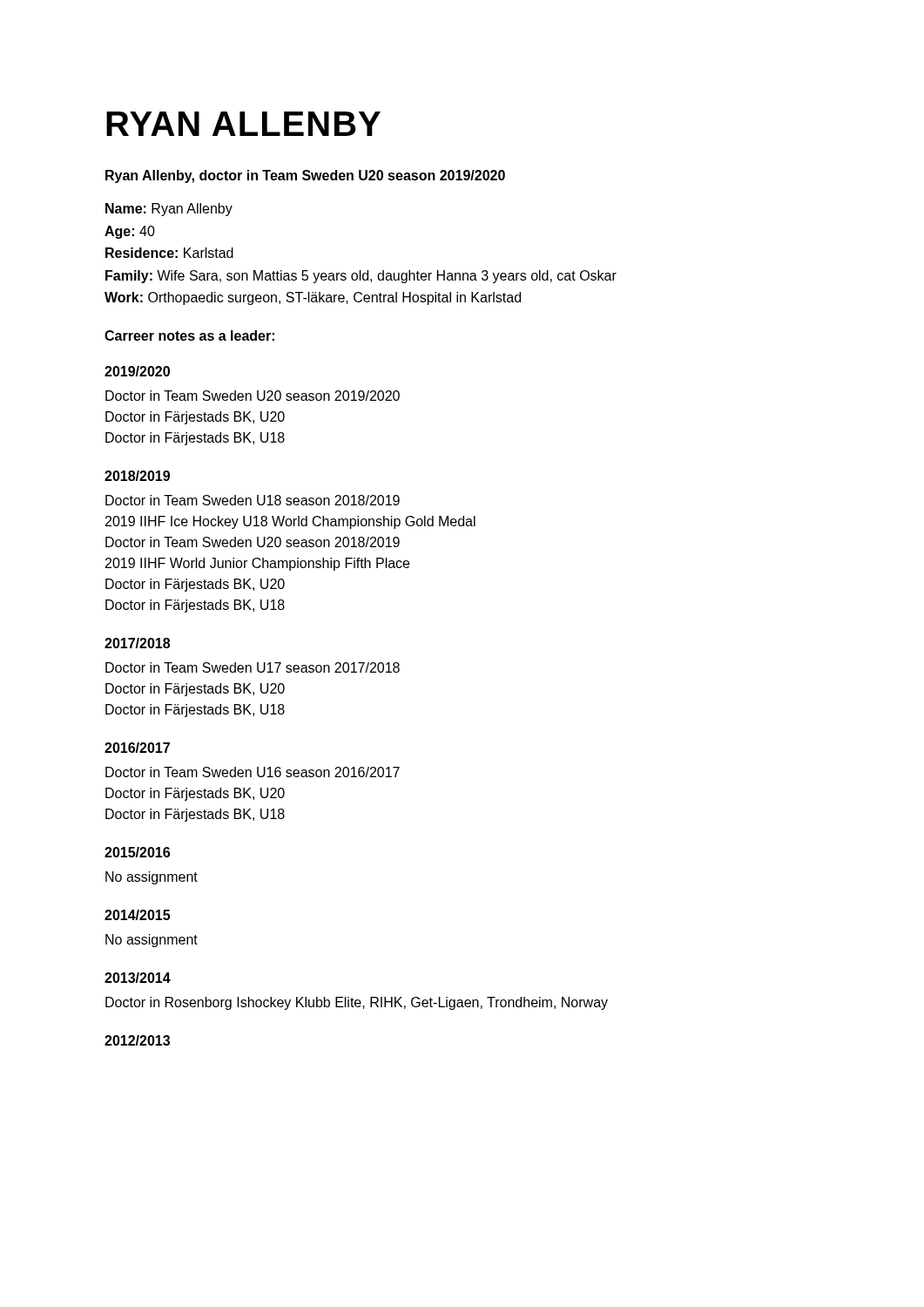The image size is (924, 1307).
Task: Locate the region starting "Name: Ryan Allenby Age: 40 Residence:"
Action: coord(169,210)
